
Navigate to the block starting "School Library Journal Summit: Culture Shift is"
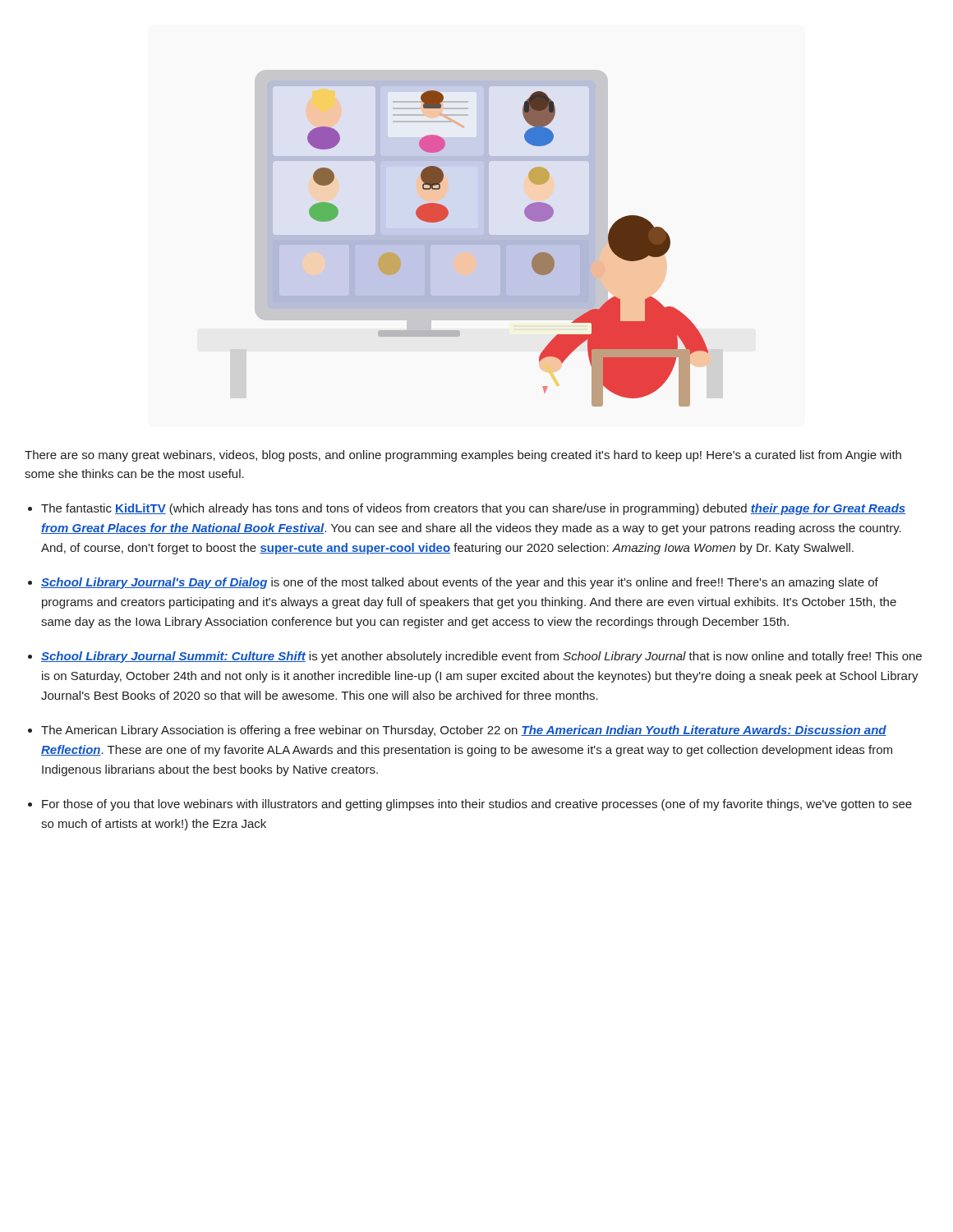tap(482, 675)
